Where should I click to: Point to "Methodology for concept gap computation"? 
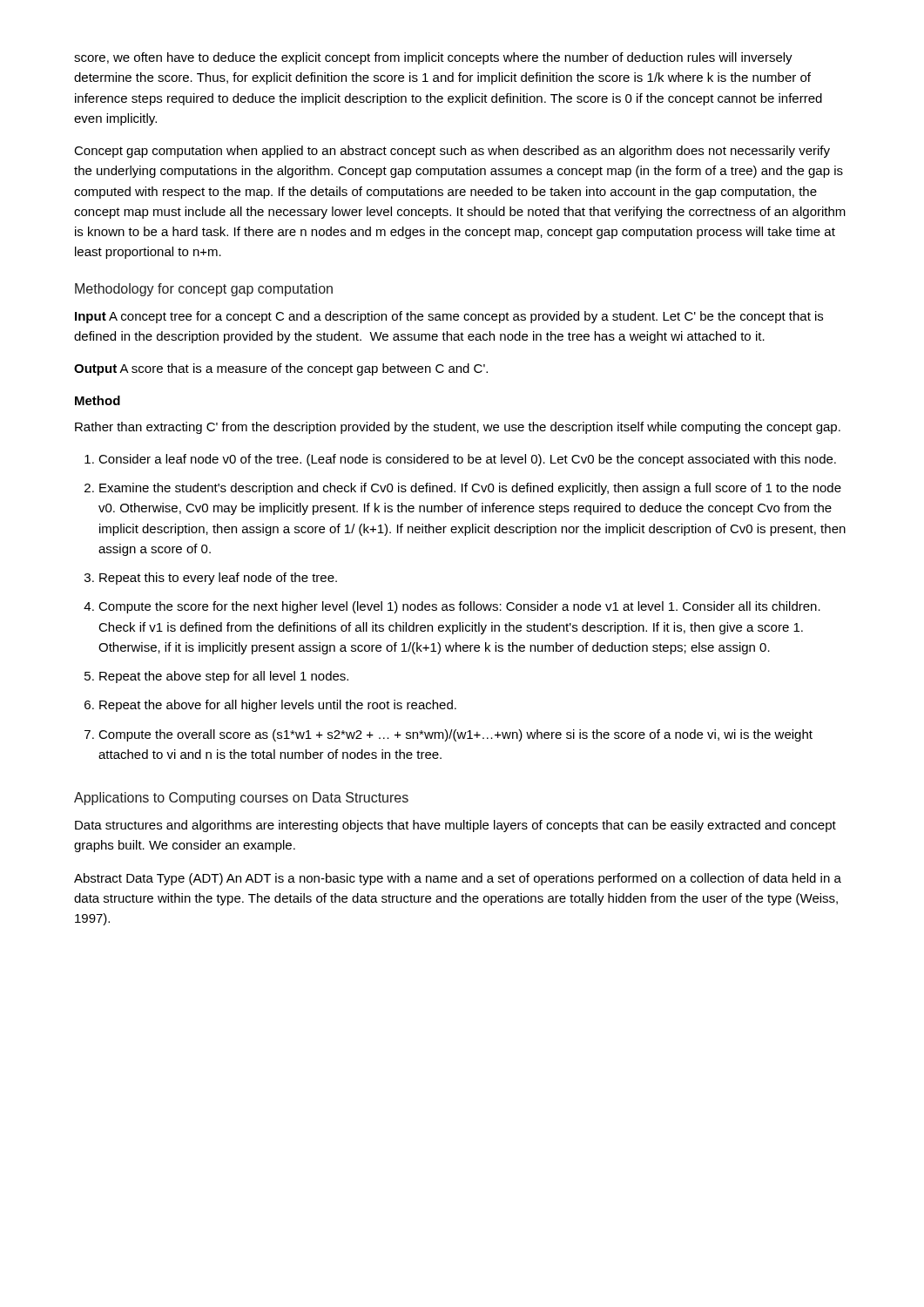(204, 288)
